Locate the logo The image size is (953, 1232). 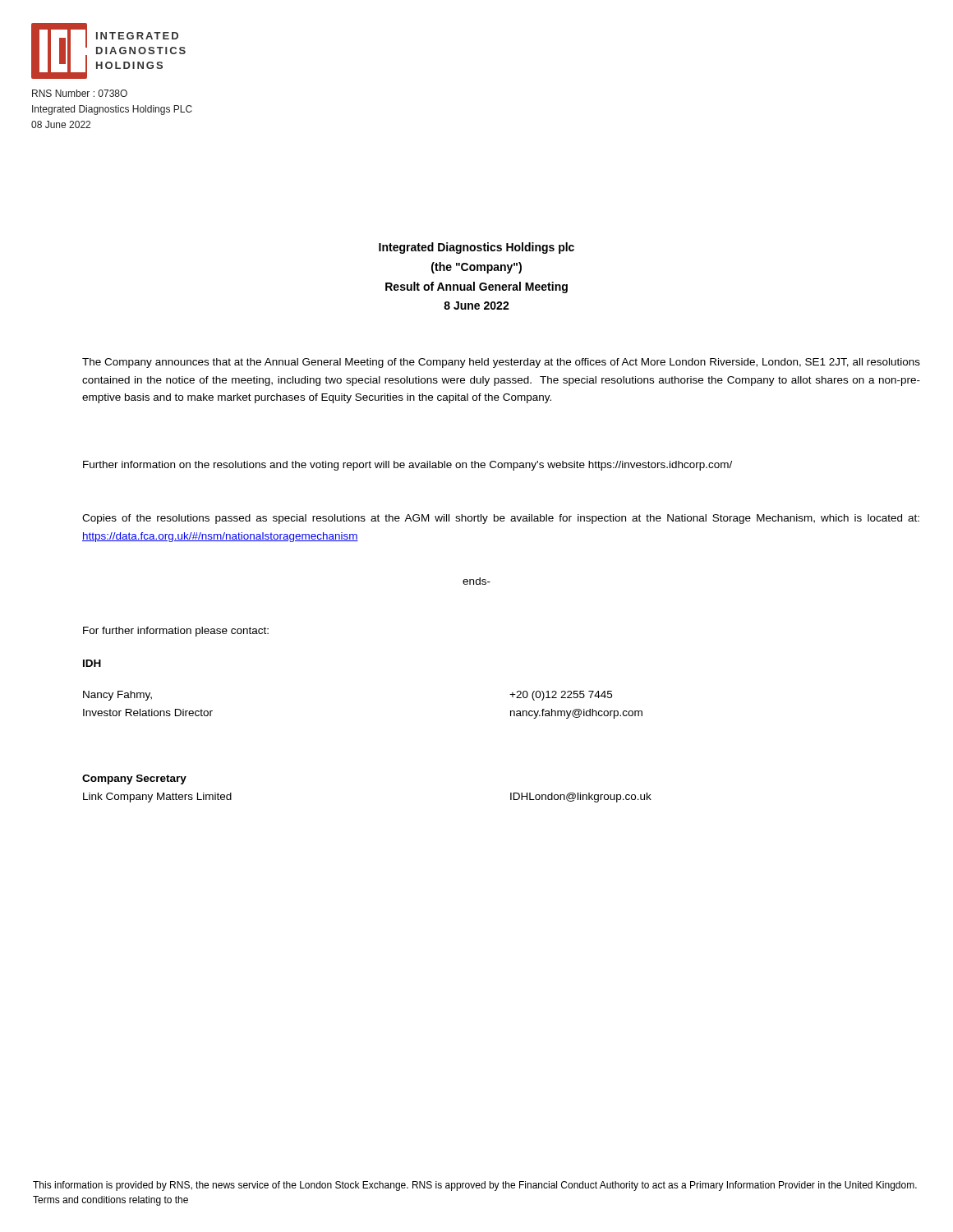click(x=134, y=55)
